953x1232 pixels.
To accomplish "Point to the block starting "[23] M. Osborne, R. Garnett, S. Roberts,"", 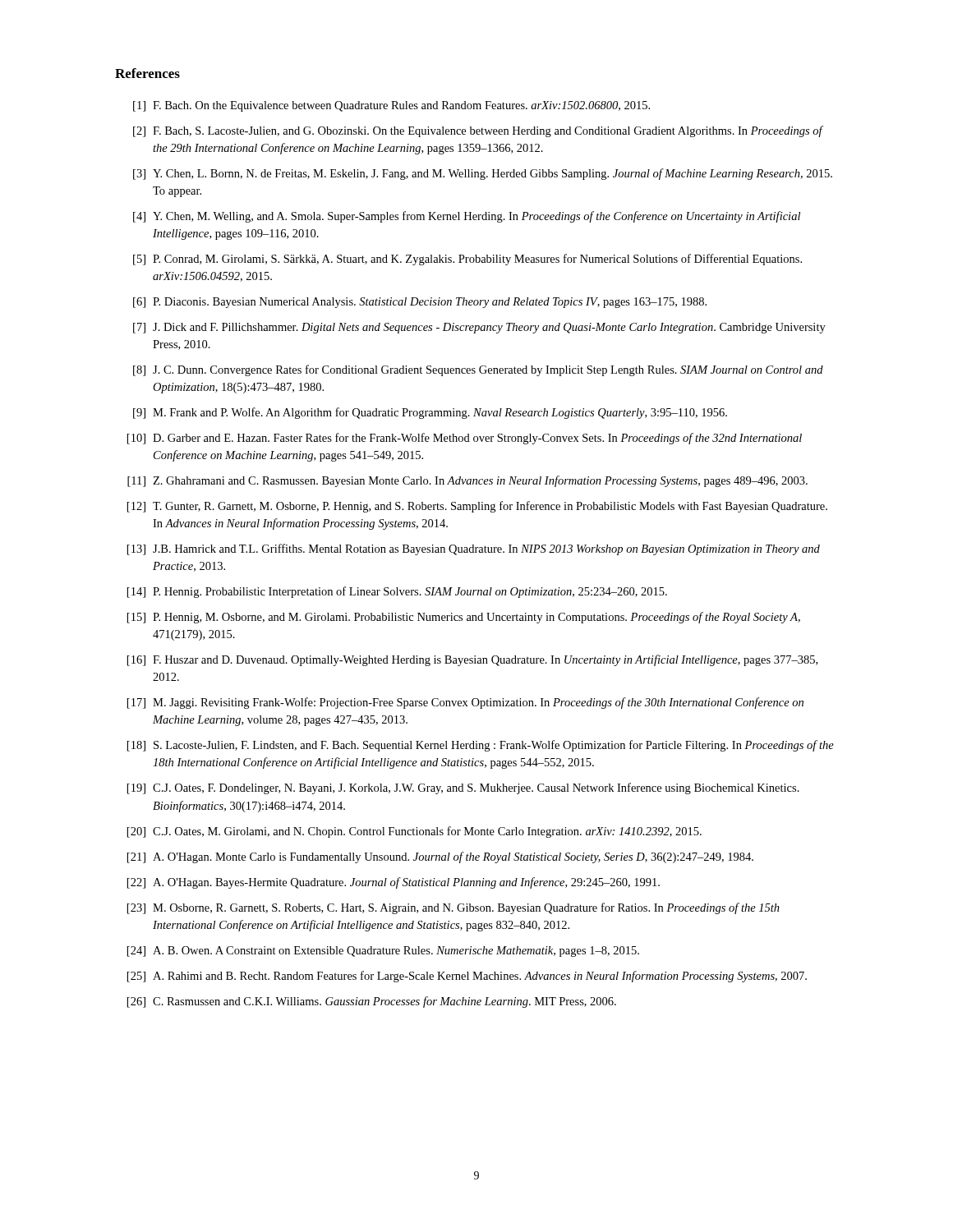I will (x=476, y=916).
